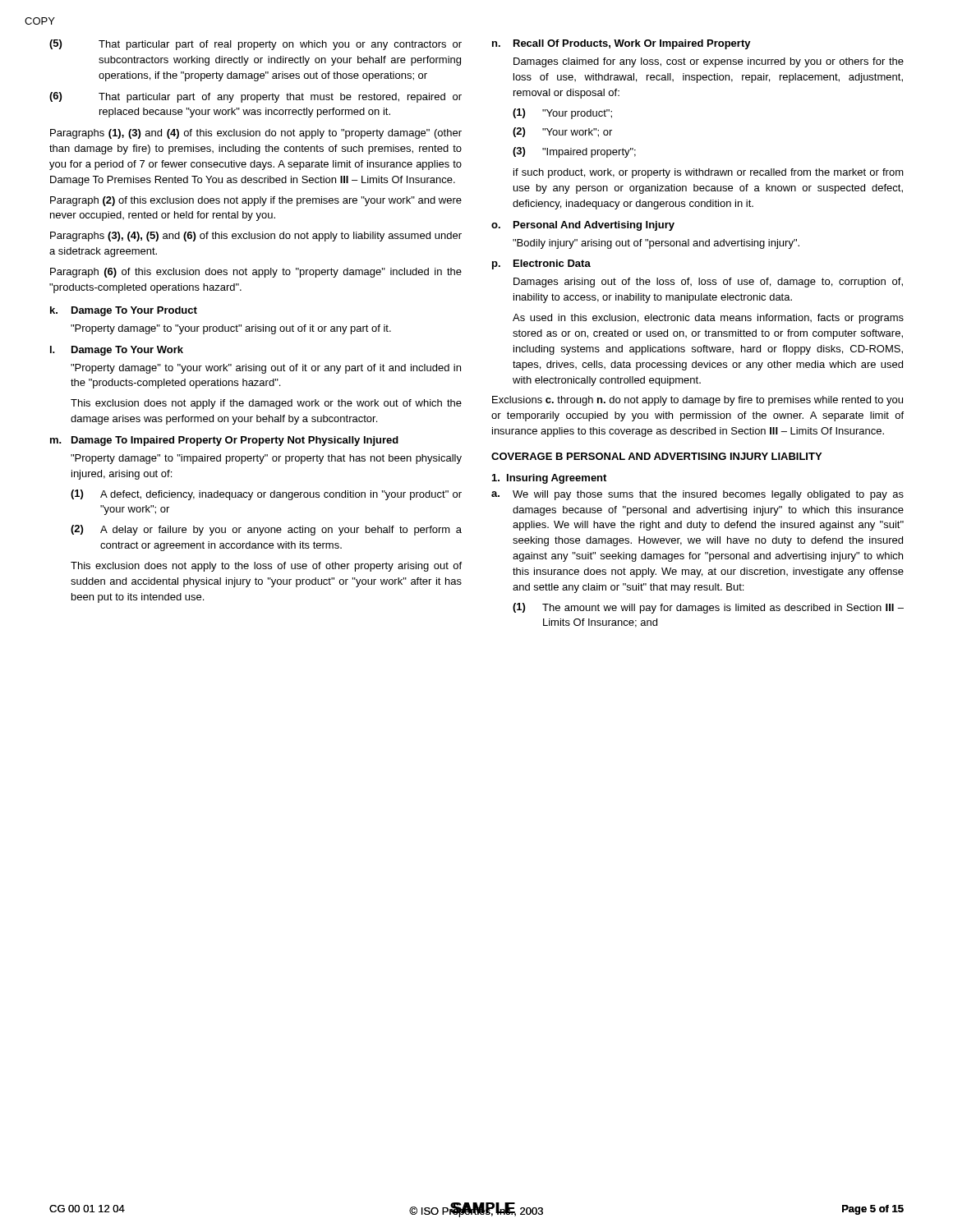Locate the block starting "if such product, work, or property"

coord(708,188)
